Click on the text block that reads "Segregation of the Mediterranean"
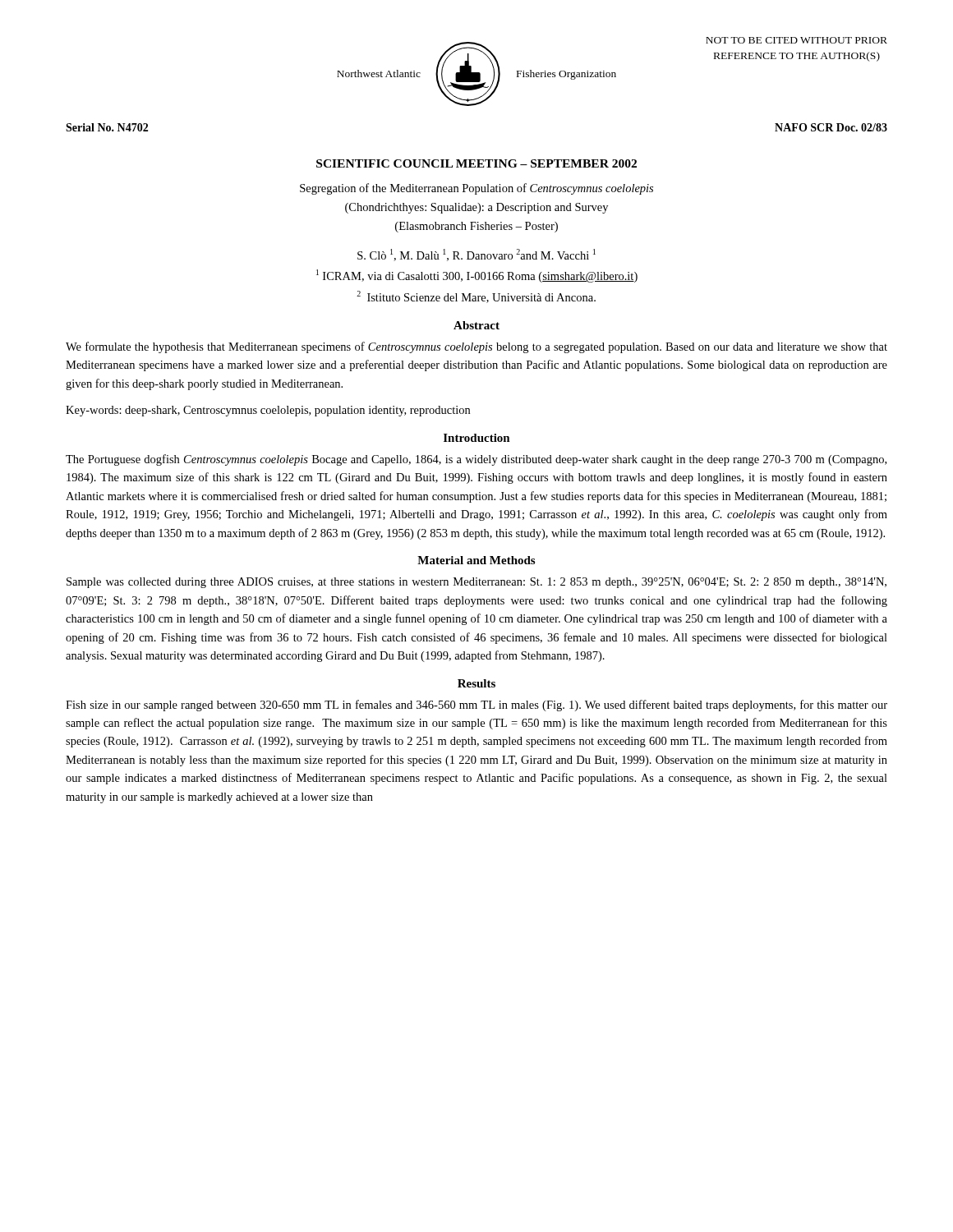Image resolution: width=953 pixels, height=1232 pixels. [x=476, y=207]
